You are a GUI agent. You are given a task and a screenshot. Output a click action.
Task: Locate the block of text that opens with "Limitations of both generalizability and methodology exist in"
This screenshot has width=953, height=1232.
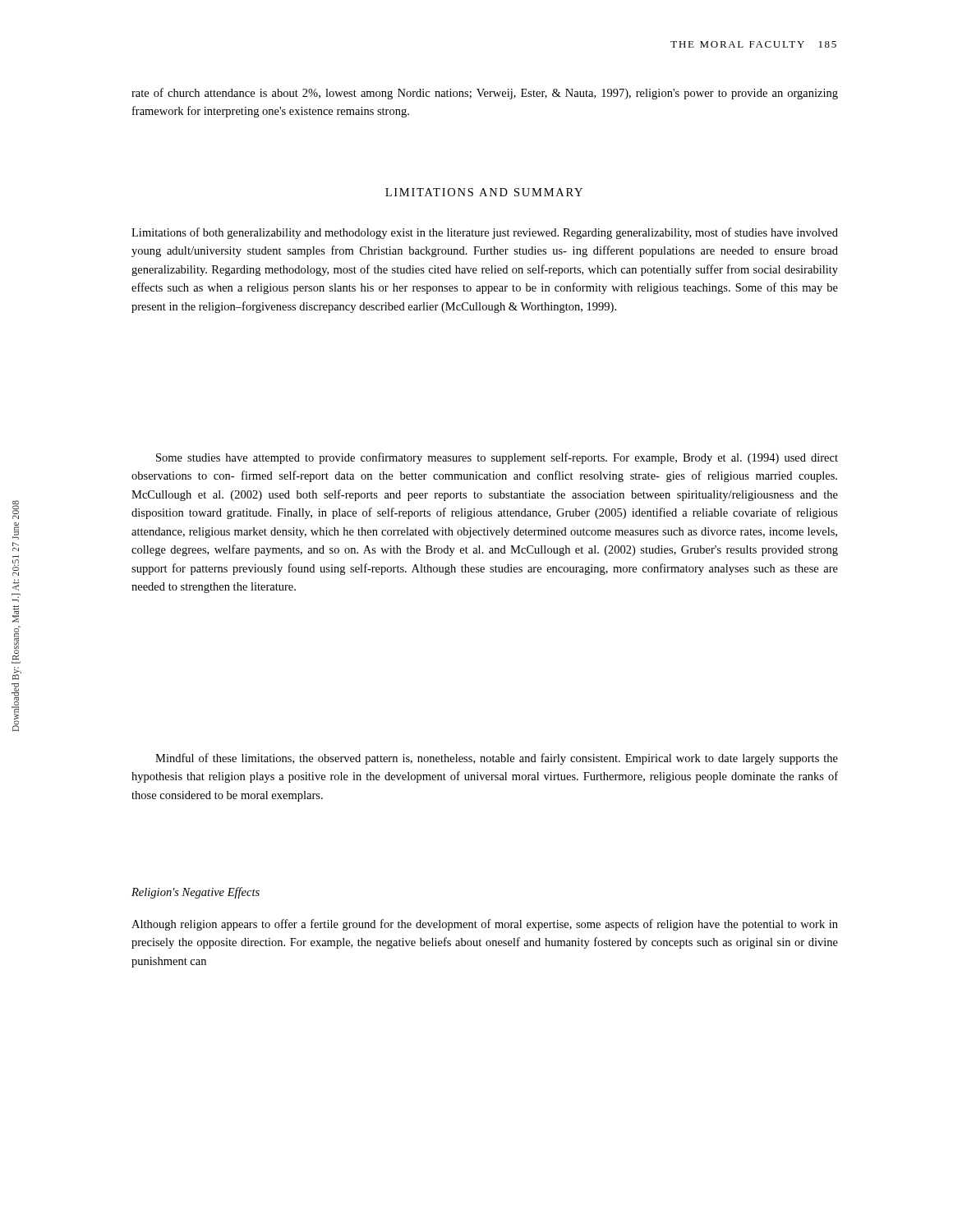click(x=485, y=269)
